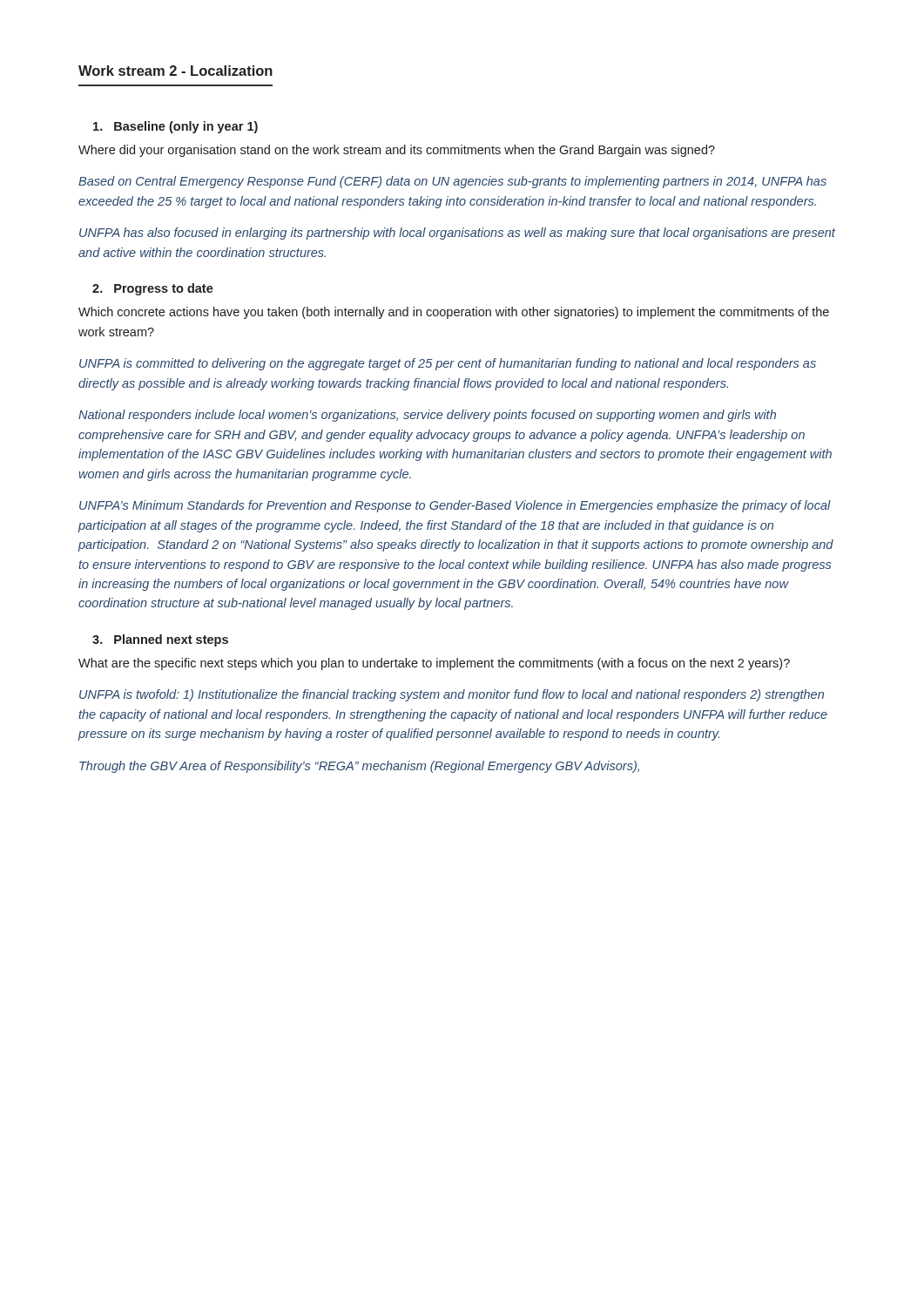
Task: Where is the passage that starts "Which concrete actions"?
Action: (x=454, y=322)
